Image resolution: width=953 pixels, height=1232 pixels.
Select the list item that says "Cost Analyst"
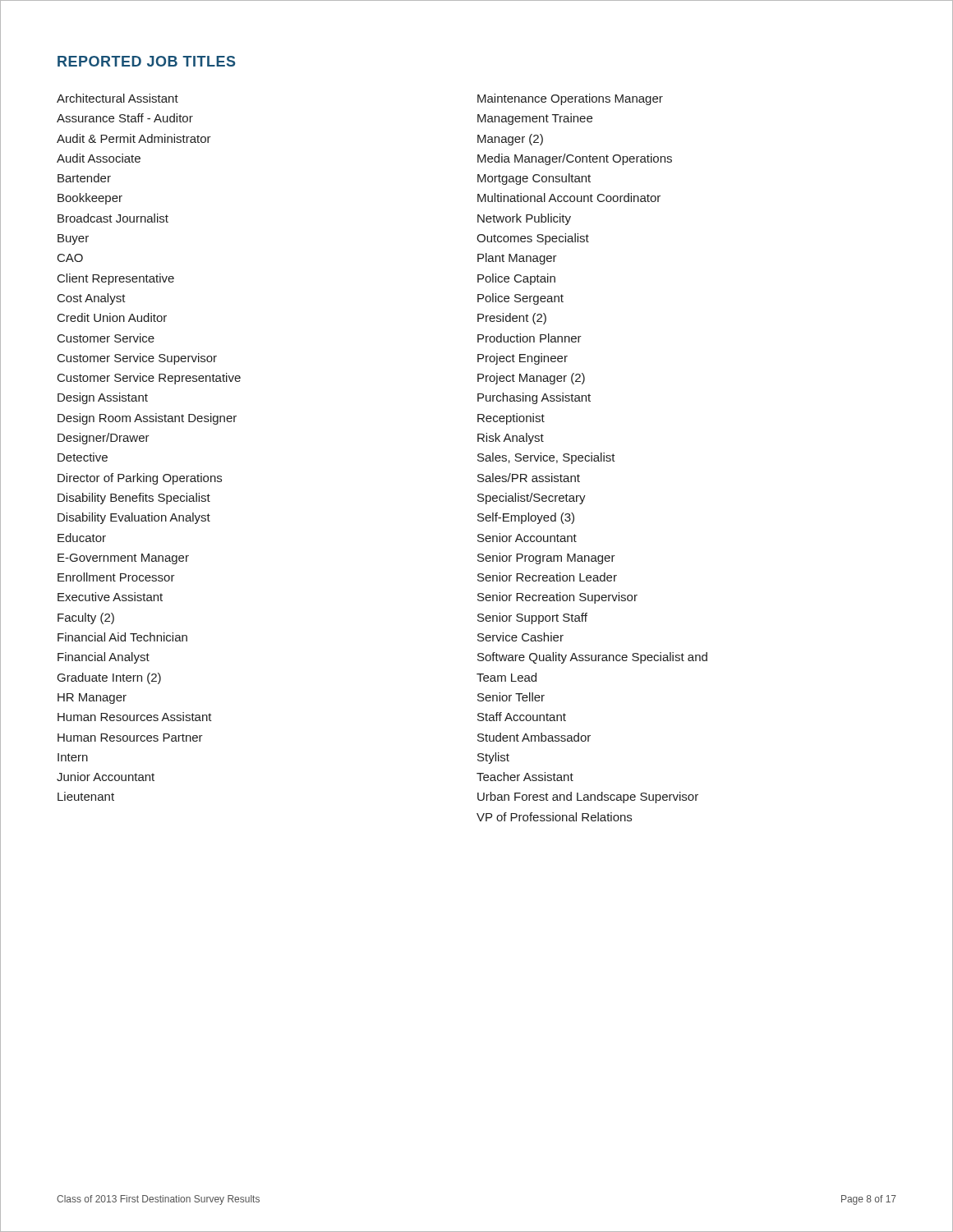[91, 298]
